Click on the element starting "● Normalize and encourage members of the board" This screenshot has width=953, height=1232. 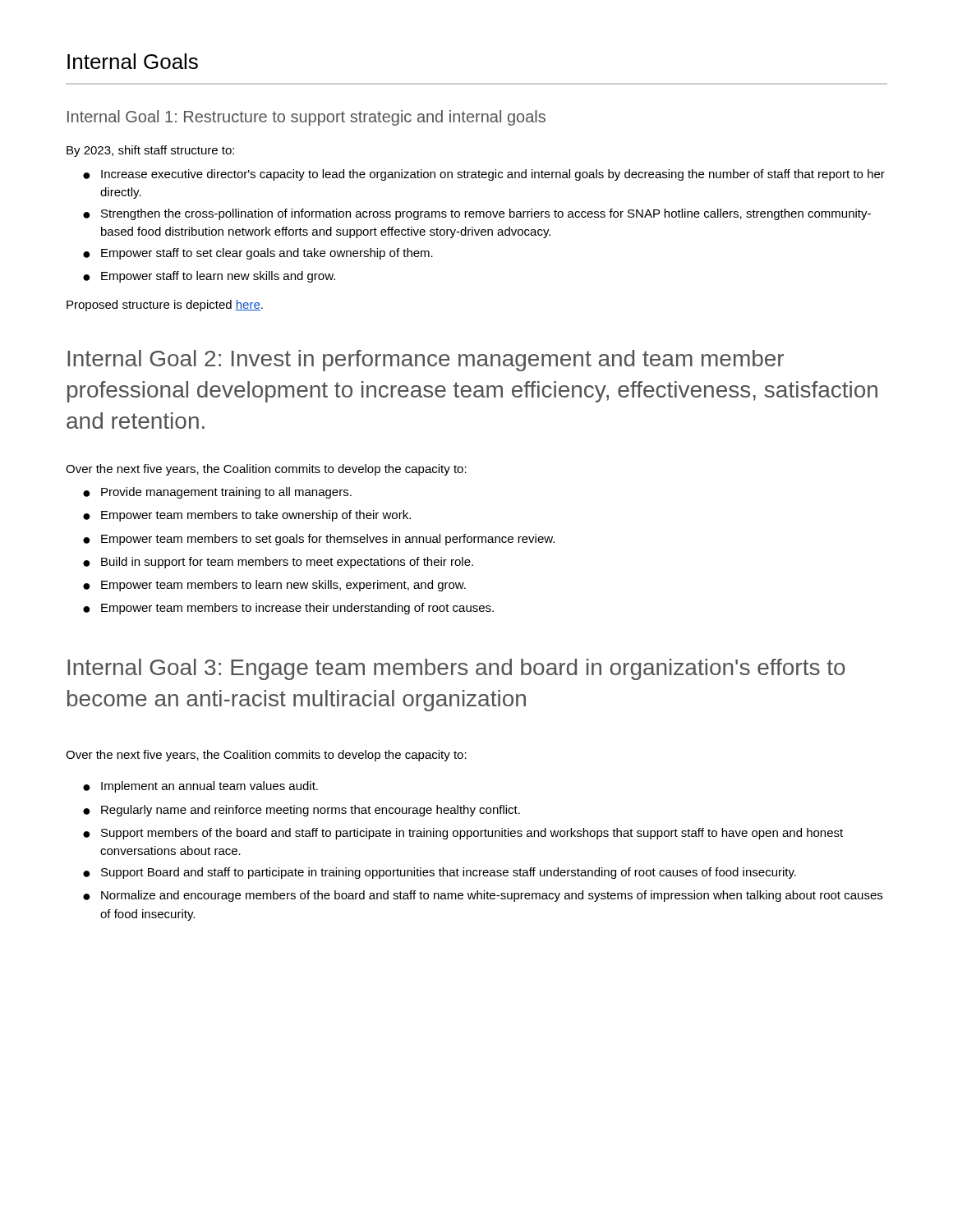(485, 905)
